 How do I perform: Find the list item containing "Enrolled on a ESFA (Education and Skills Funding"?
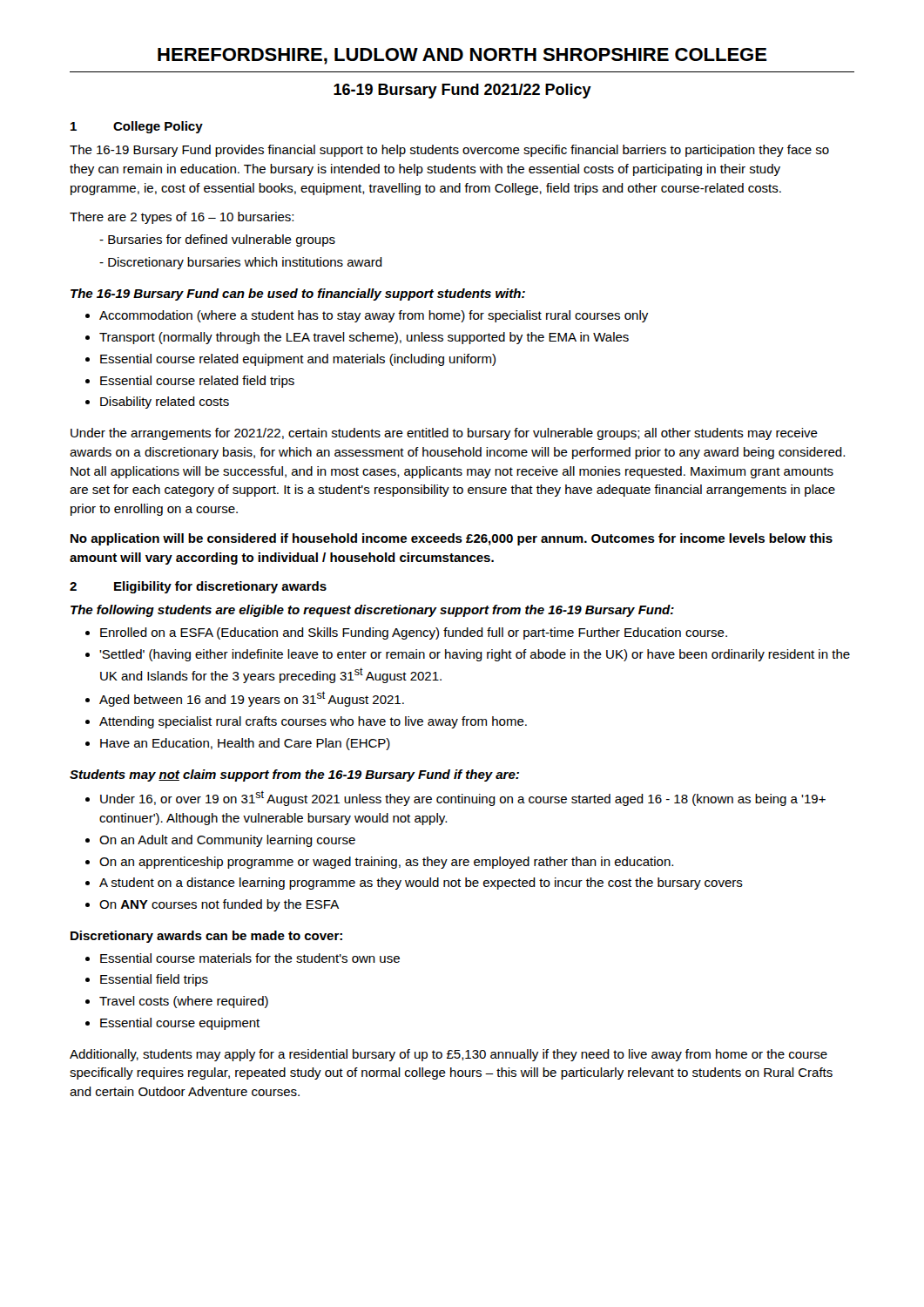[x=462, y=633]
